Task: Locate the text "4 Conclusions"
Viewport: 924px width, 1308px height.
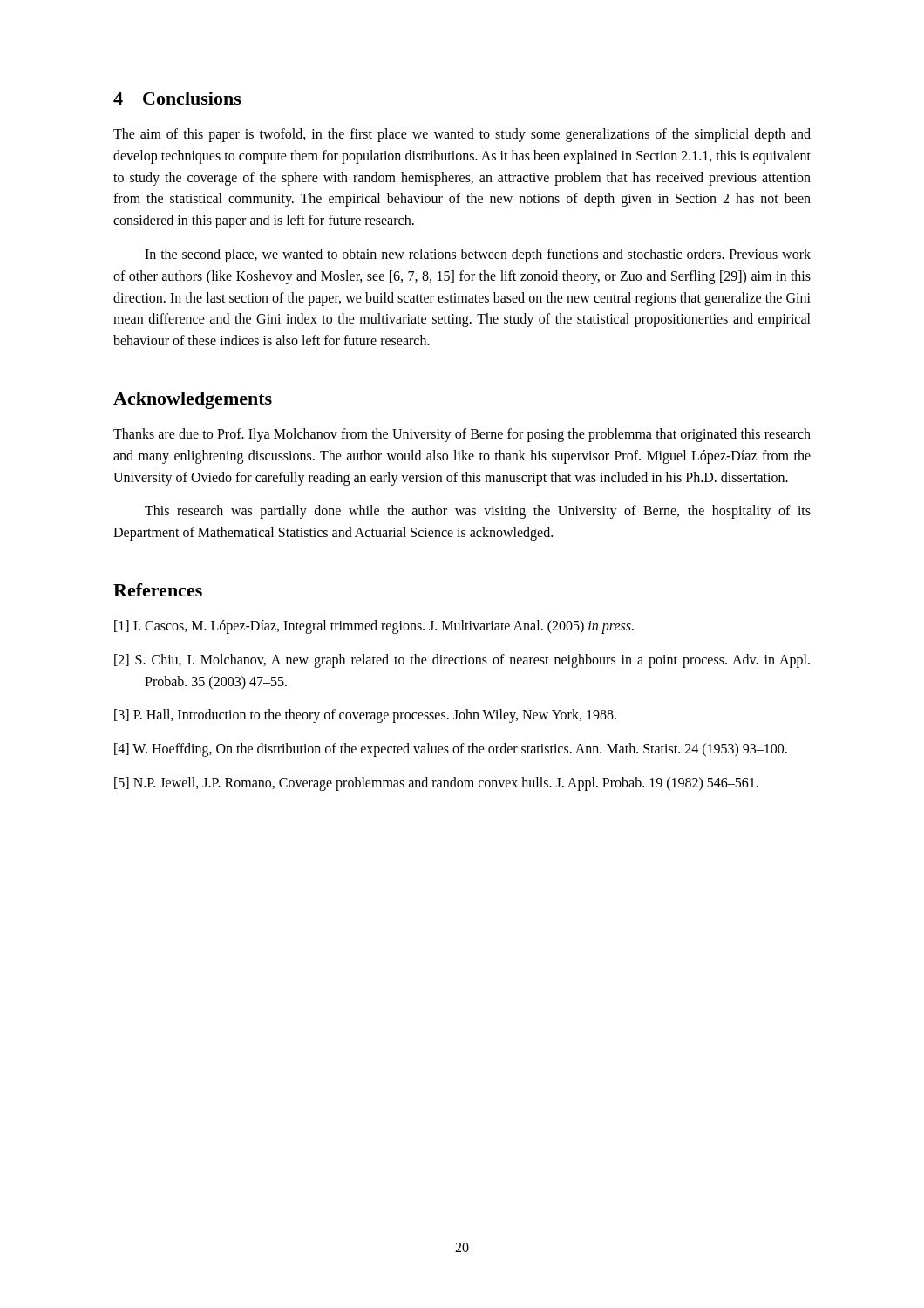Action: (177, 98)
